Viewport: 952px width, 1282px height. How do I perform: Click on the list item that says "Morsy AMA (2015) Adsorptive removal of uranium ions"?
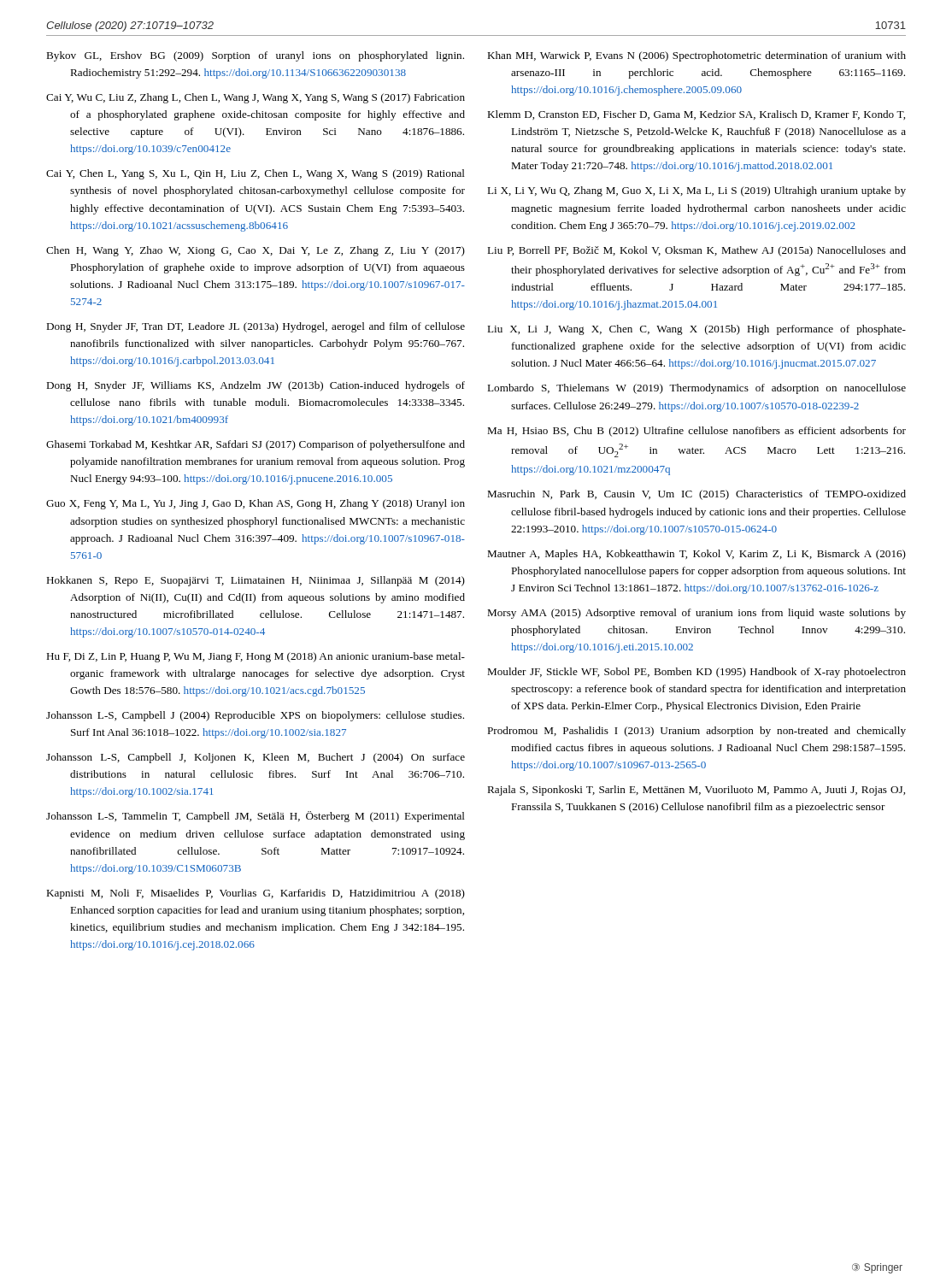(x=696, y=629)
